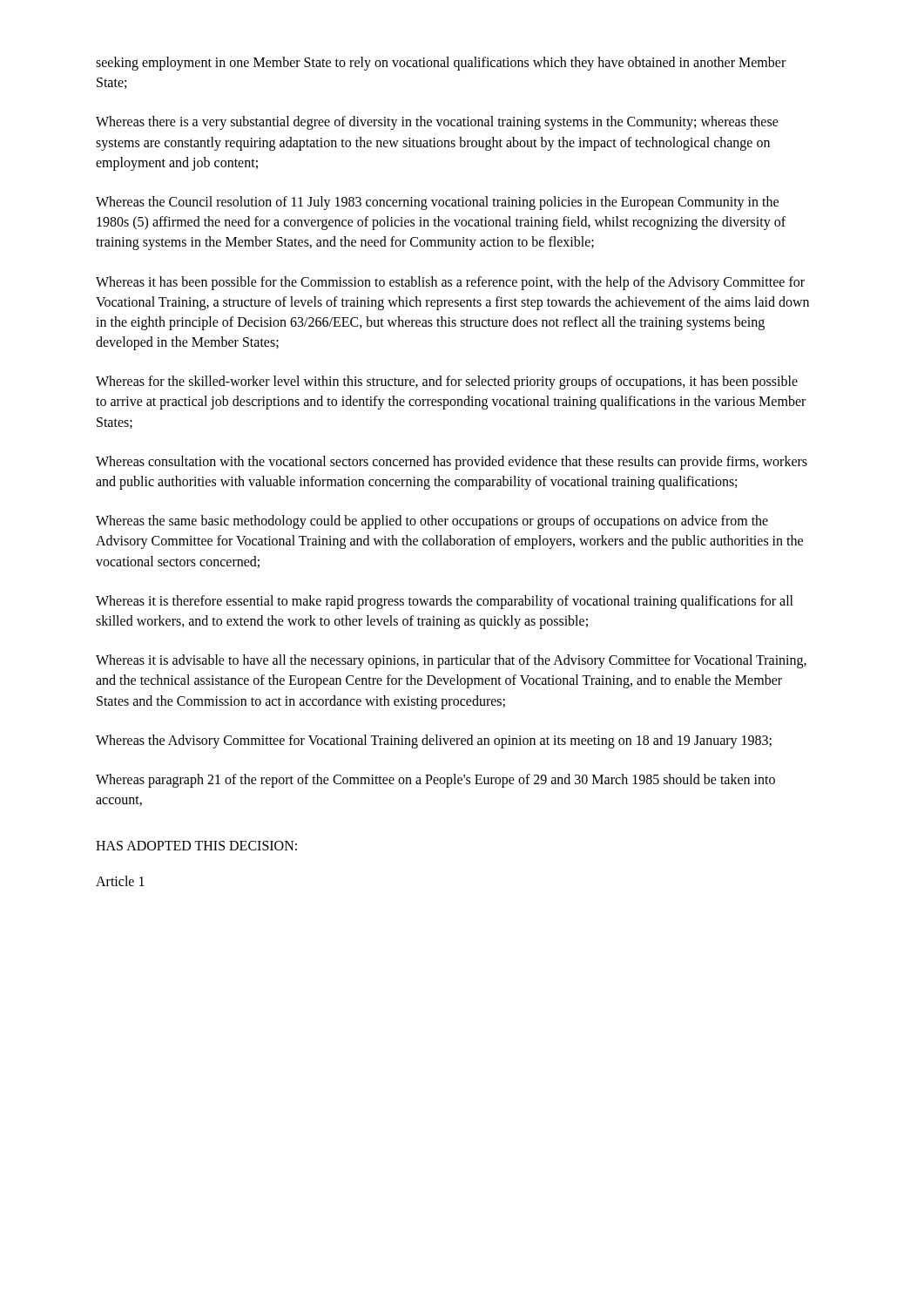Locate the block of text that opens with "Whereas for the skilled-worker level"
Image resolution: width=924 pixels, height=1307 pixels.
point(451,402)
